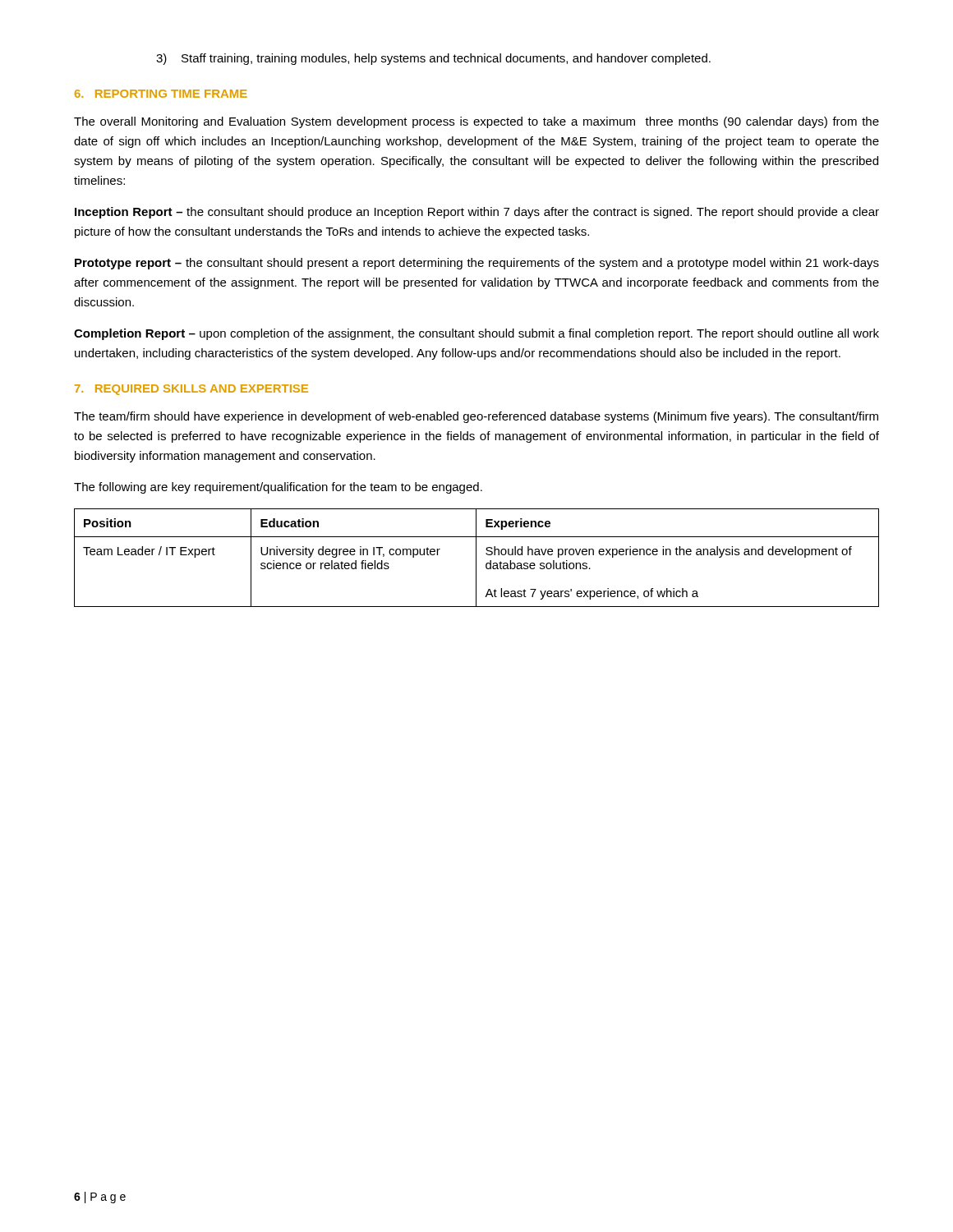Find the text block with the text "The team/firm should have experience in development"
This screenshot has width=953, height=1232.
tap(476, 435)
